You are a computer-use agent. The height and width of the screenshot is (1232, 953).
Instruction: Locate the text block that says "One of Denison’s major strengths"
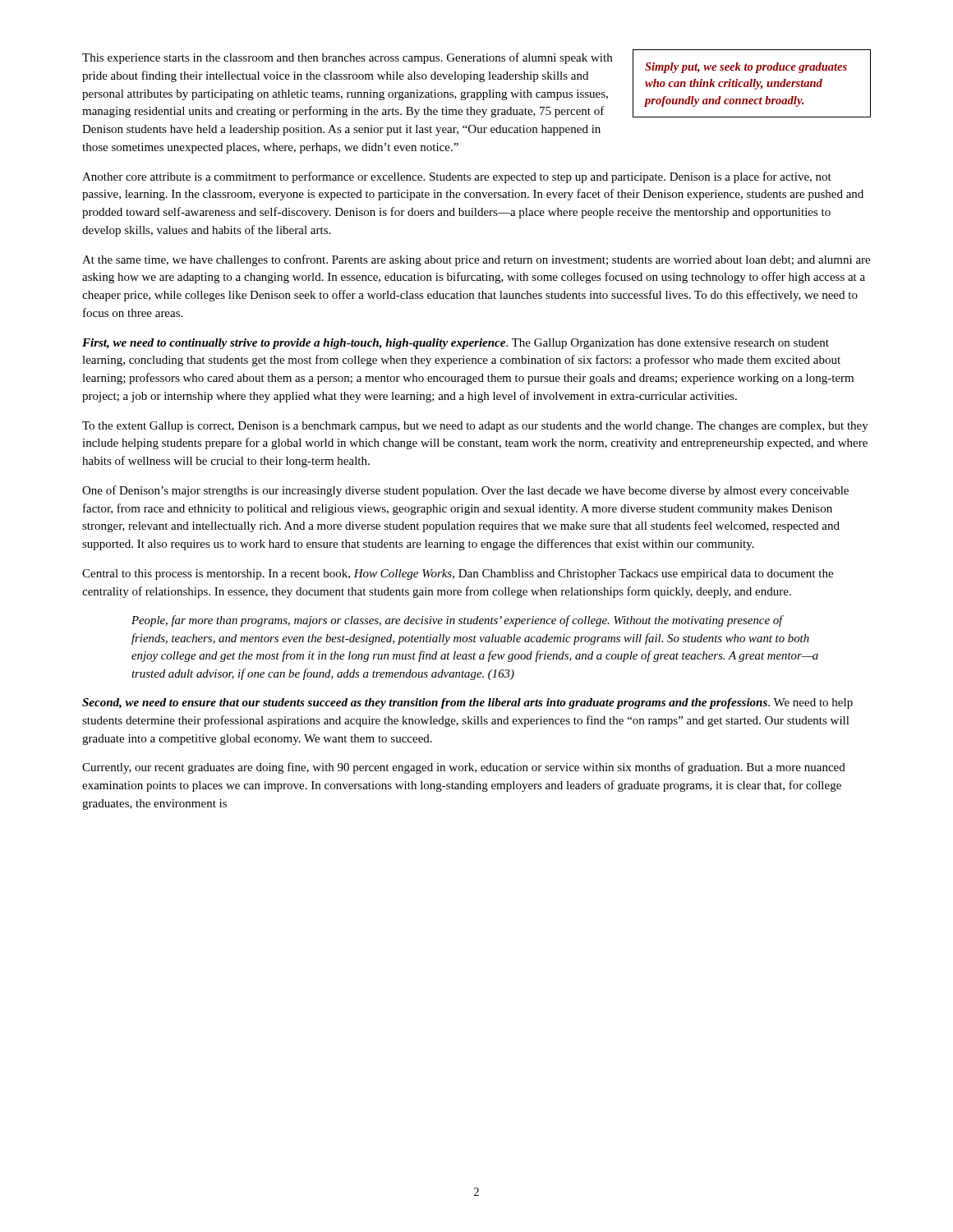point(466,517)
